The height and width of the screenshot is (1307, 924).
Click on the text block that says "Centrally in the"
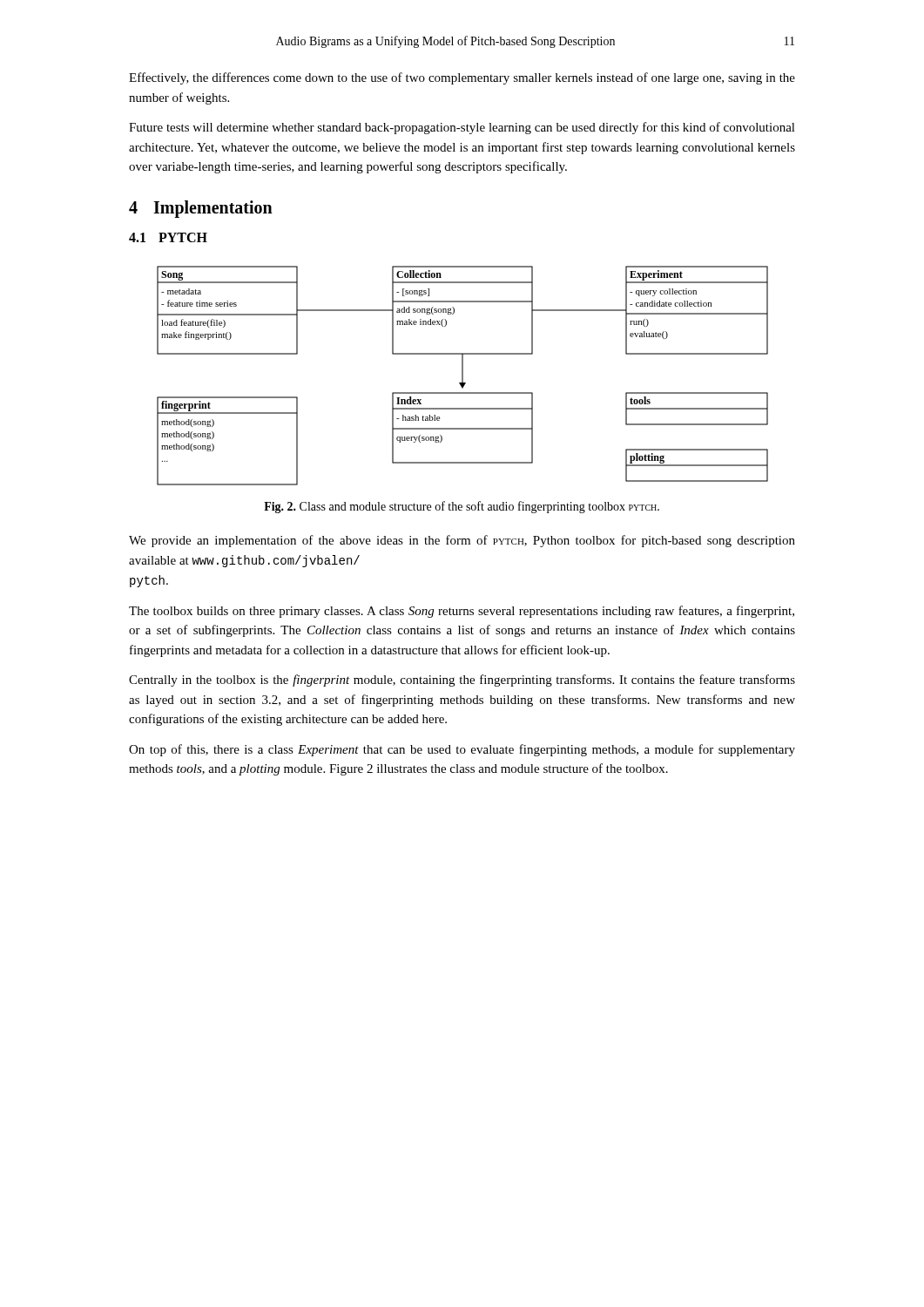point(462,699)
